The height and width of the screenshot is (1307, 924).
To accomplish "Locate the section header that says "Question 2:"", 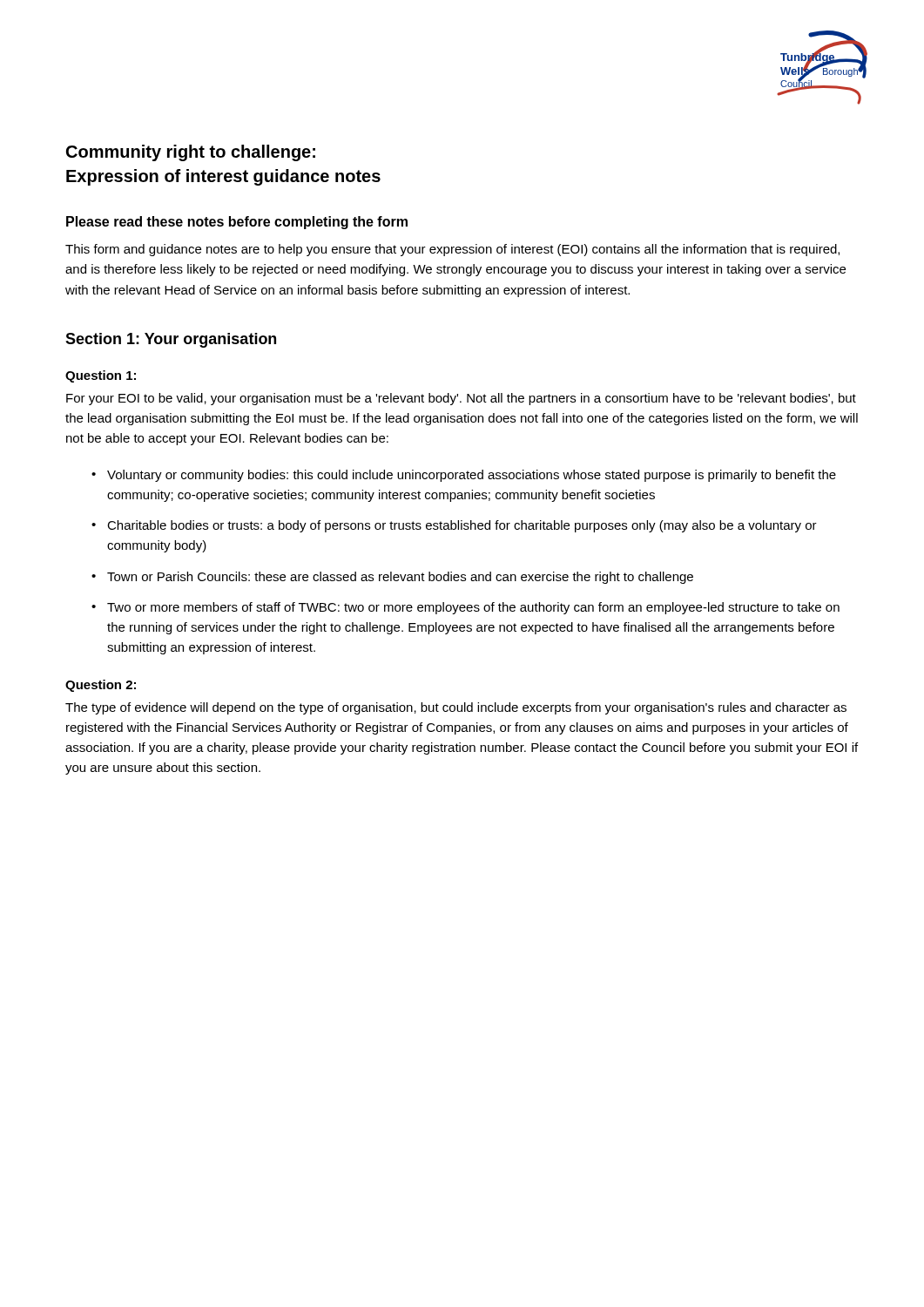I will [101, 684].
